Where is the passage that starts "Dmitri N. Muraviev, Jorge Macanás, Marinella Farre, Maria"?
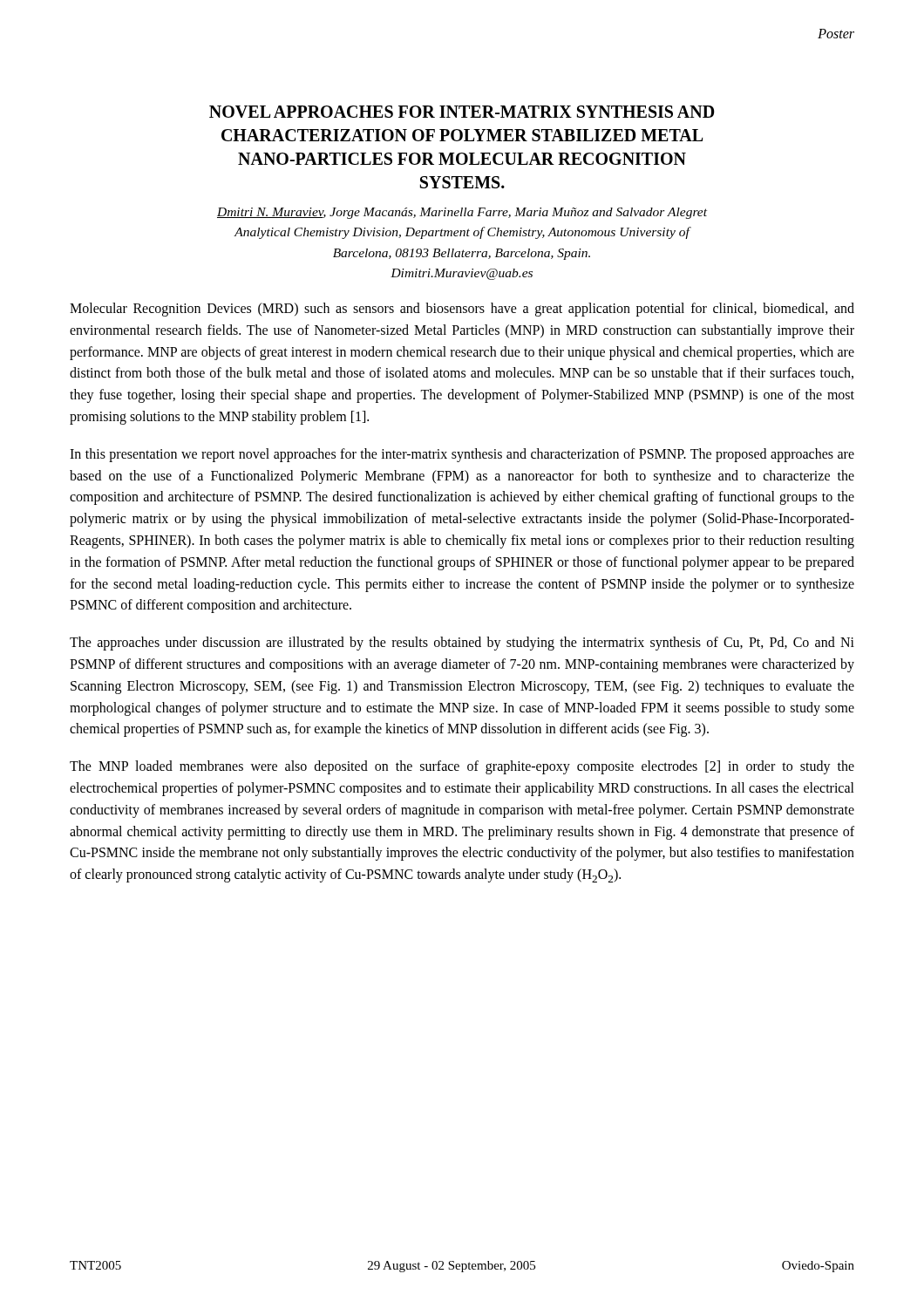 462,242
